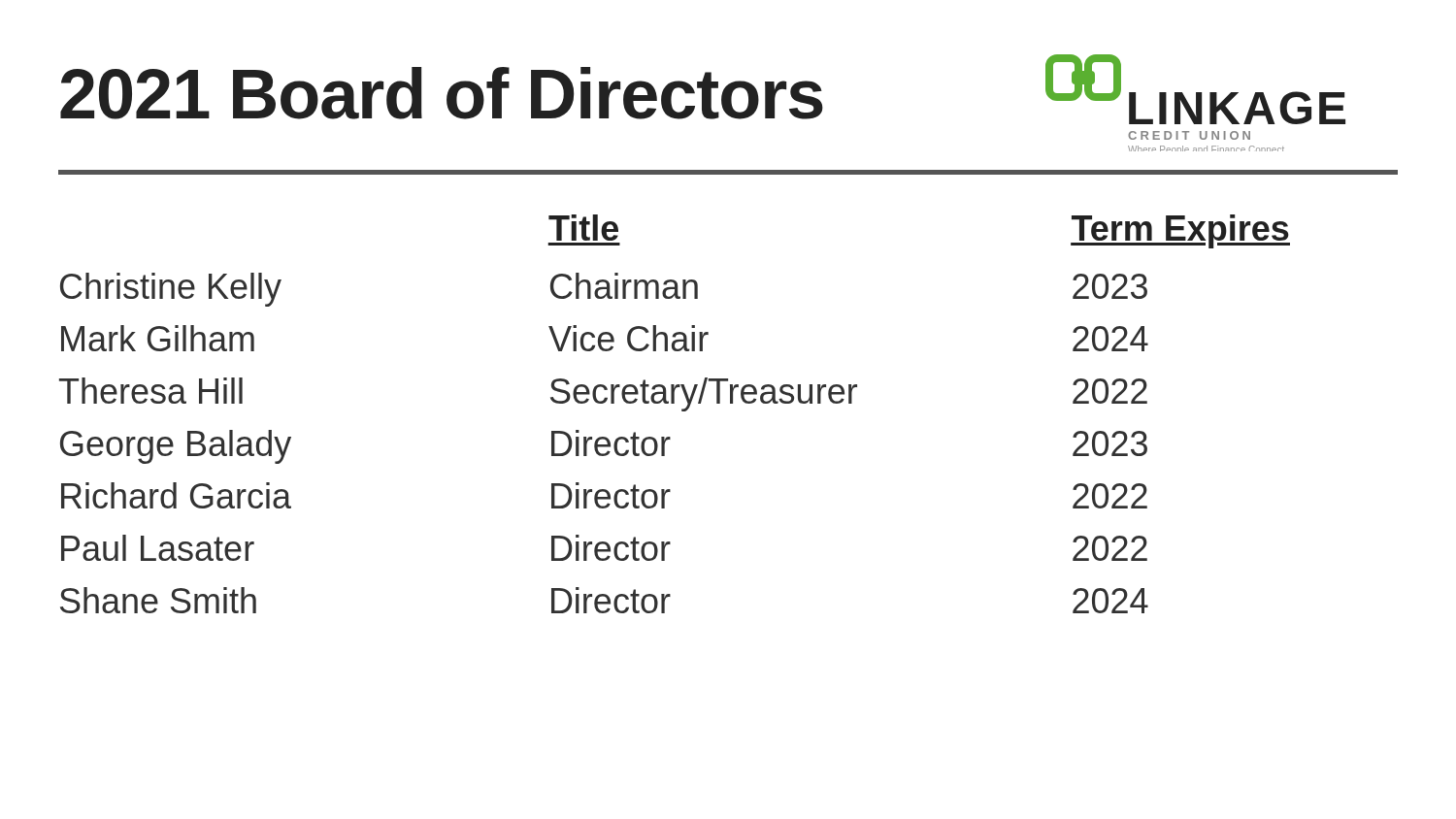The height and width of the screenshot is (819, 1456).
Task: Select the logo
Action: click(1221, 95)
